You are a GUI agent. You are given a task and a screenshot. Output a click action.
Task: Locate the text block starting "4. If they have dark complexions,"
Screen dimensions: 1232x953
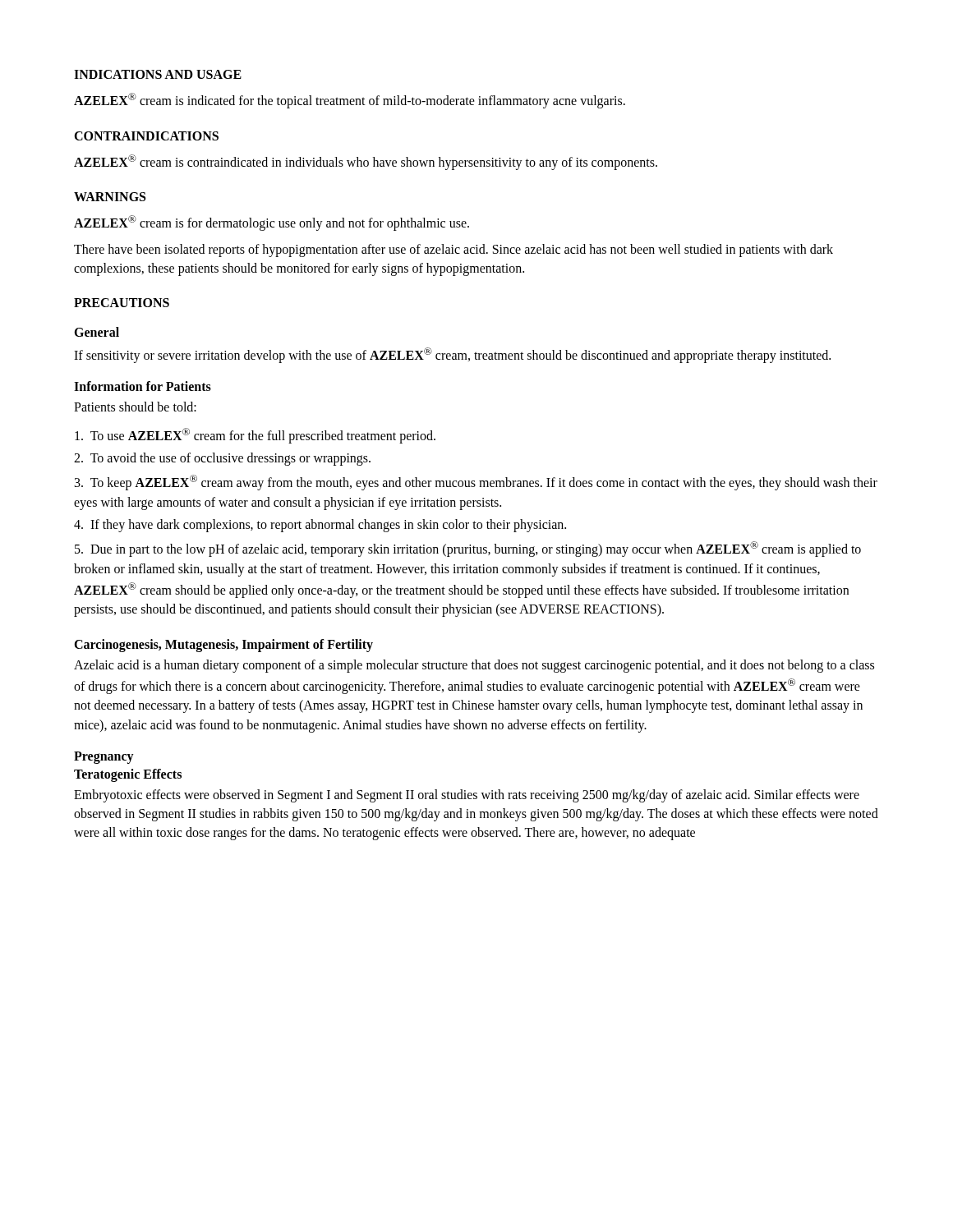pyautogui.click(x=321, y=524)
